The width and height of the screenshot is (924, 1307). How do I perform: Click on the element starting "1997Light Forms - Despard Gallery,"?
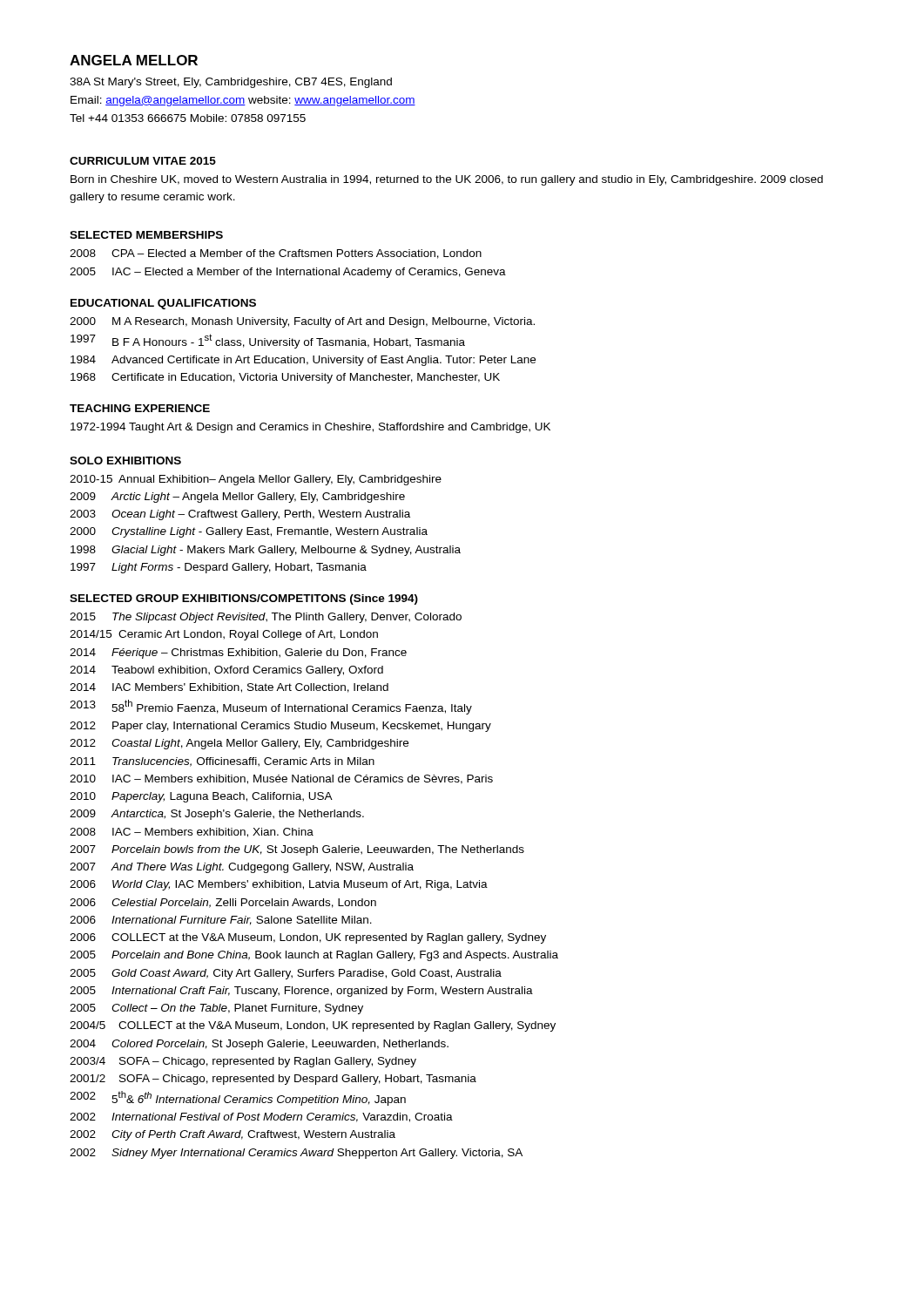(x=218, y=567)
